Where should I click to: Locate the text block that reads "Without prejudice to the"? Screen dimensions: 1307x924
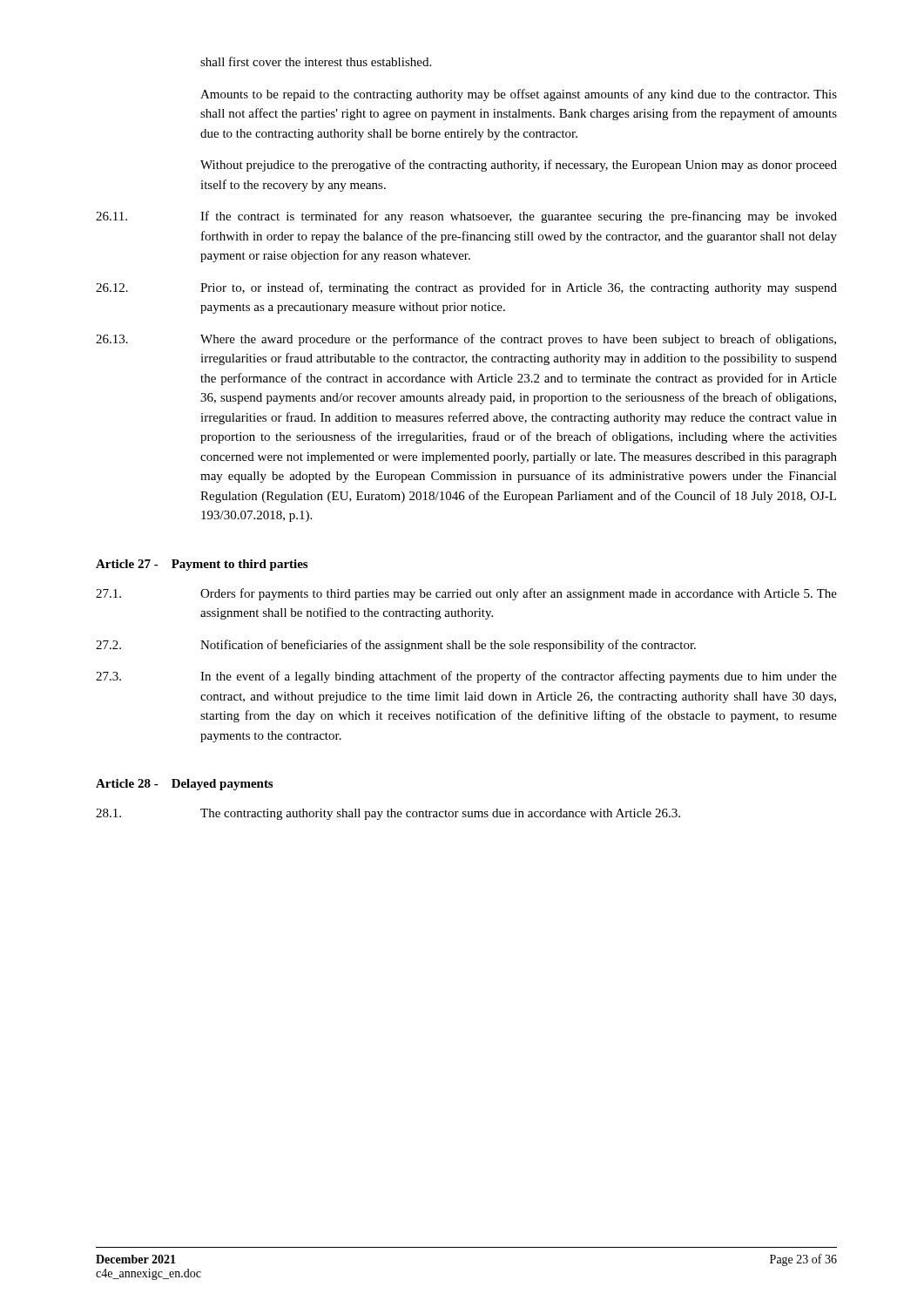[519, 174]
